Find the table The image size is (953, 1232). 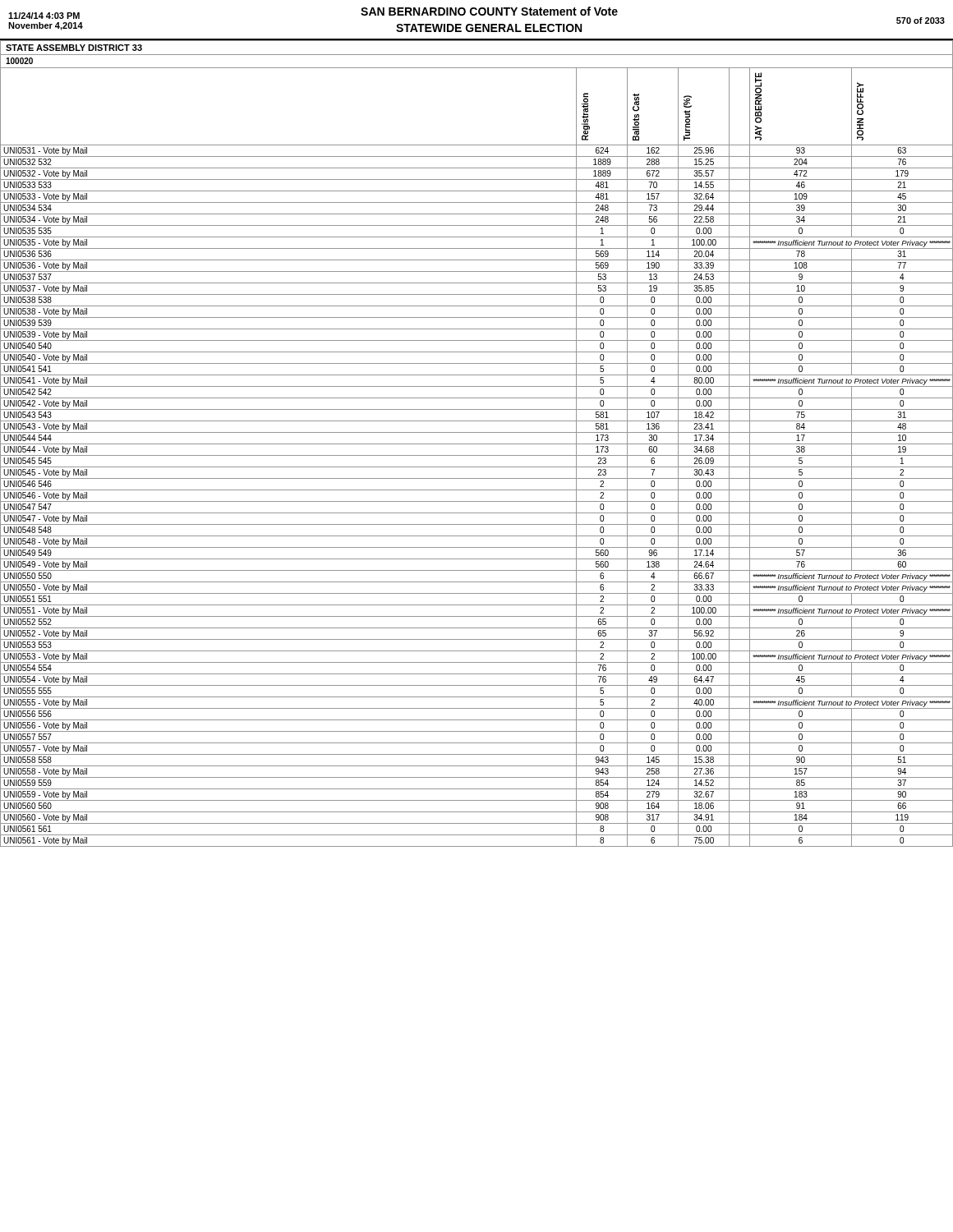(x=476, y=444)
